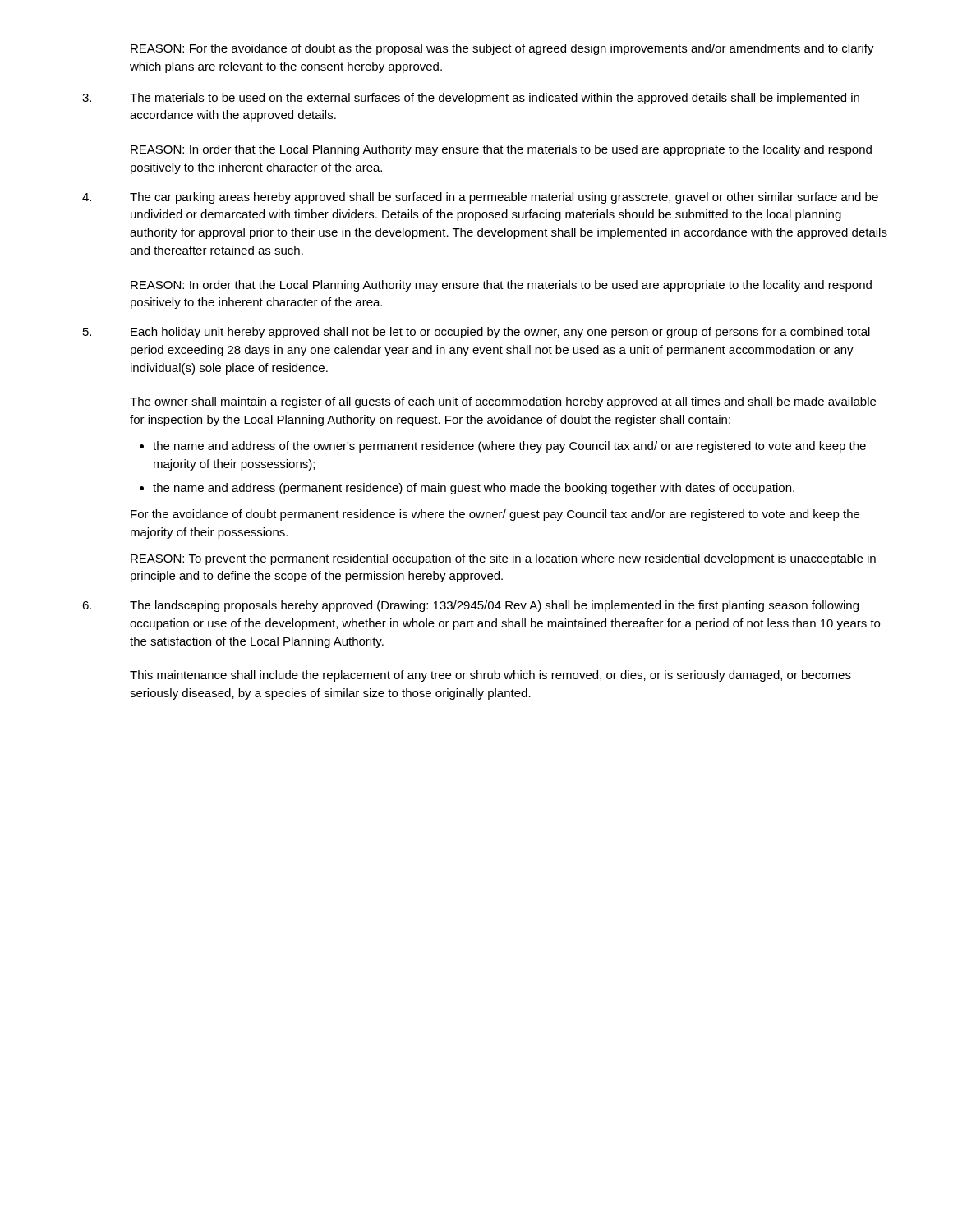
Task: Point to the block starting "5. Each holiday unit hereby approved"
Action: pos(485,354)
